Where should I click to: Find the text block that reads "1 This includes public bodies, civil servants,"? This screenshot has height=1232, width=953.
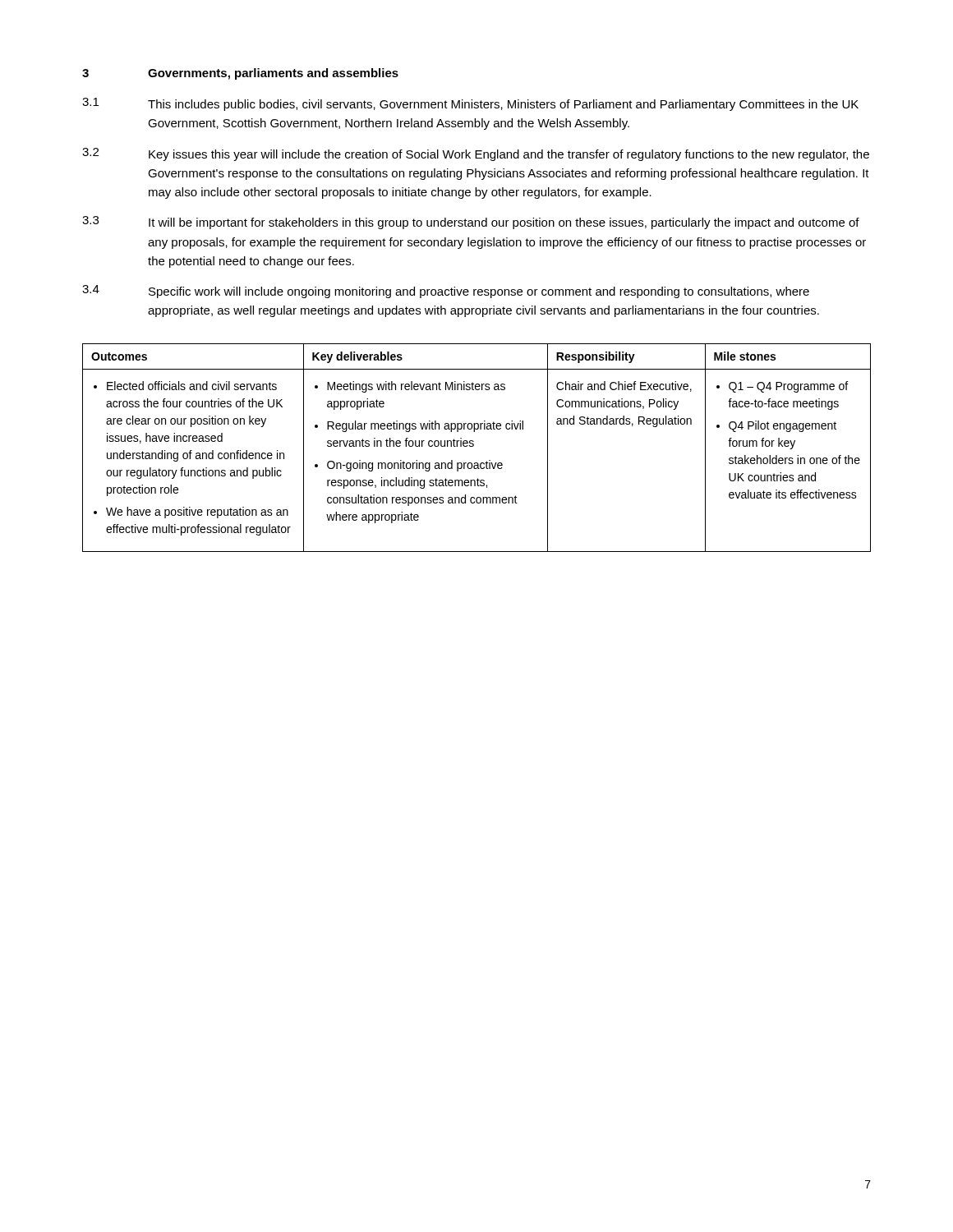476,114
